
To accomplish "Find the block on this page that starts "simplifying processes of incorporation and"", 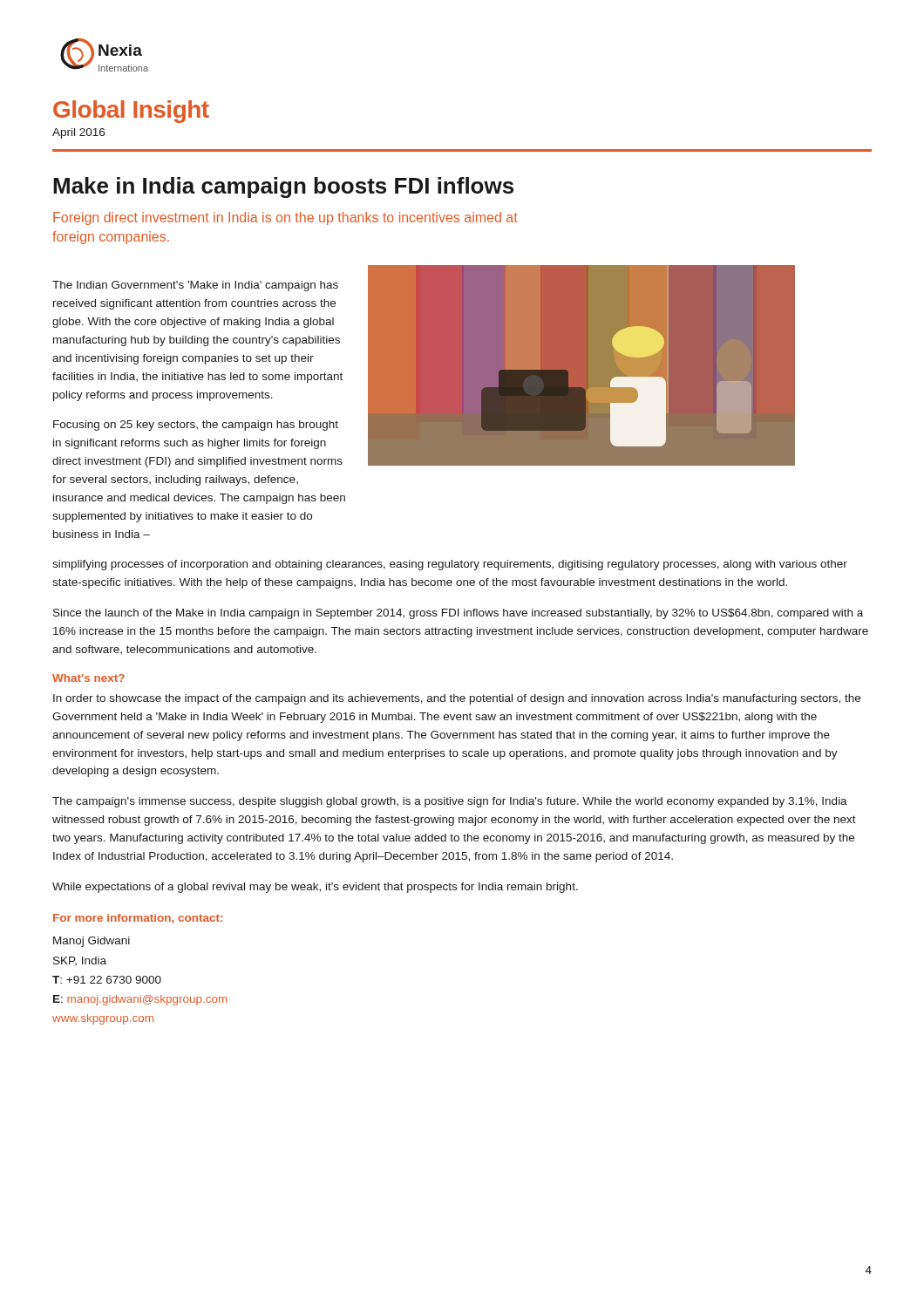I will point(462,607).
